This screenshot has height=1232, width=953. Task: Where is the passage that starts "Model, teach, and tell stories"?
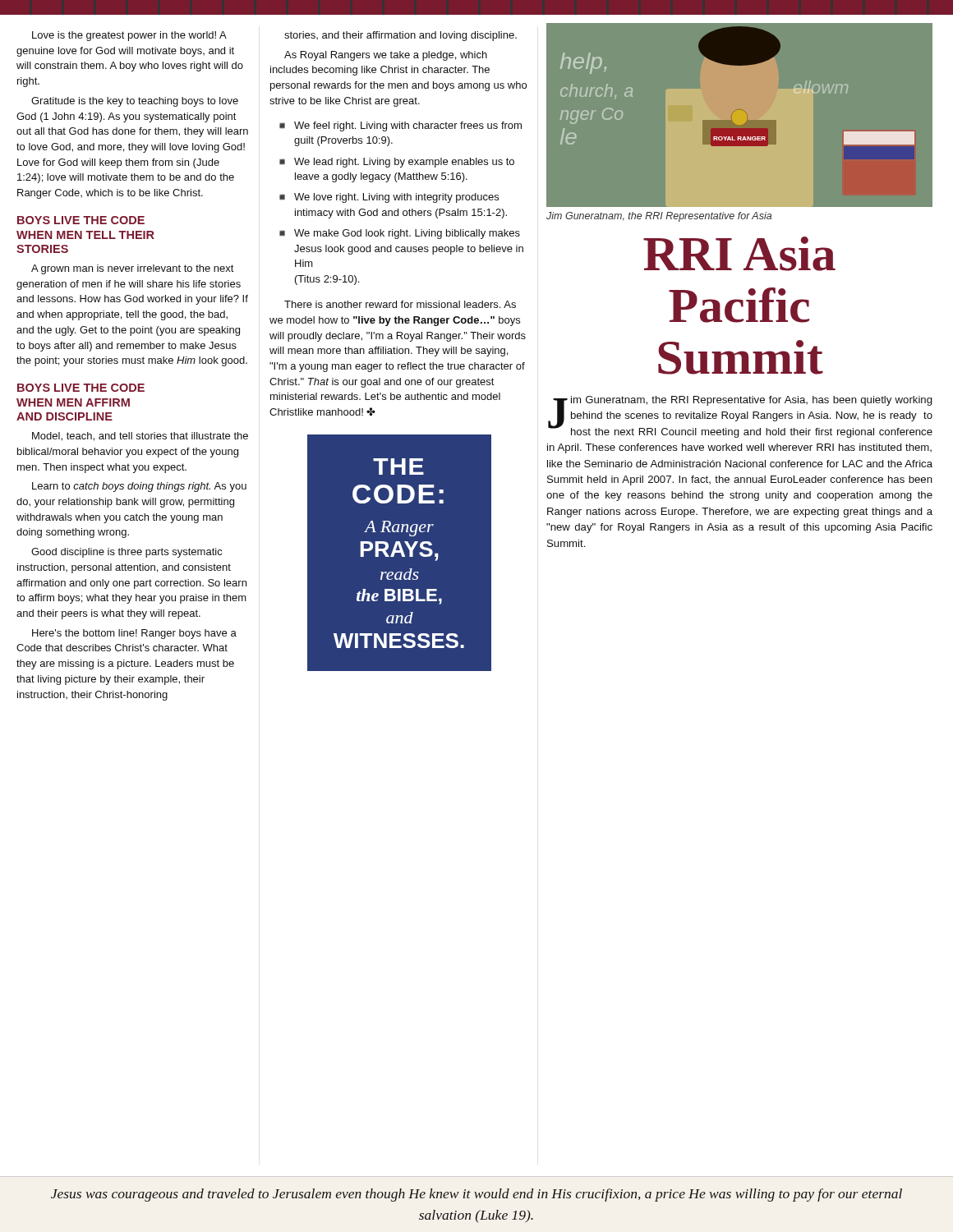click(x=133, y=566)
